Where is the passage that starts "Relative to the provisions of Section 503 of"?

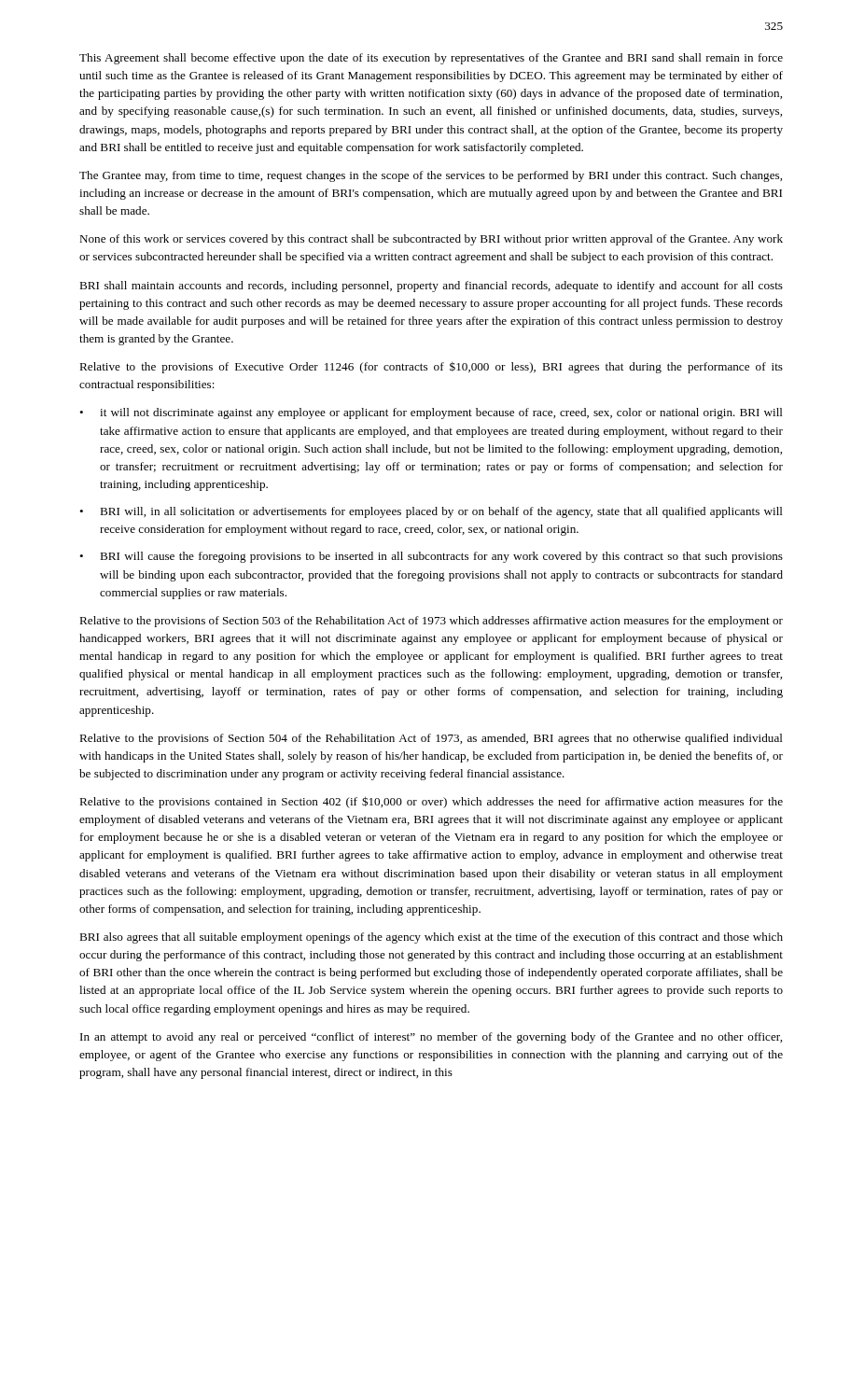pyautogui.click(x=431, y=665)
